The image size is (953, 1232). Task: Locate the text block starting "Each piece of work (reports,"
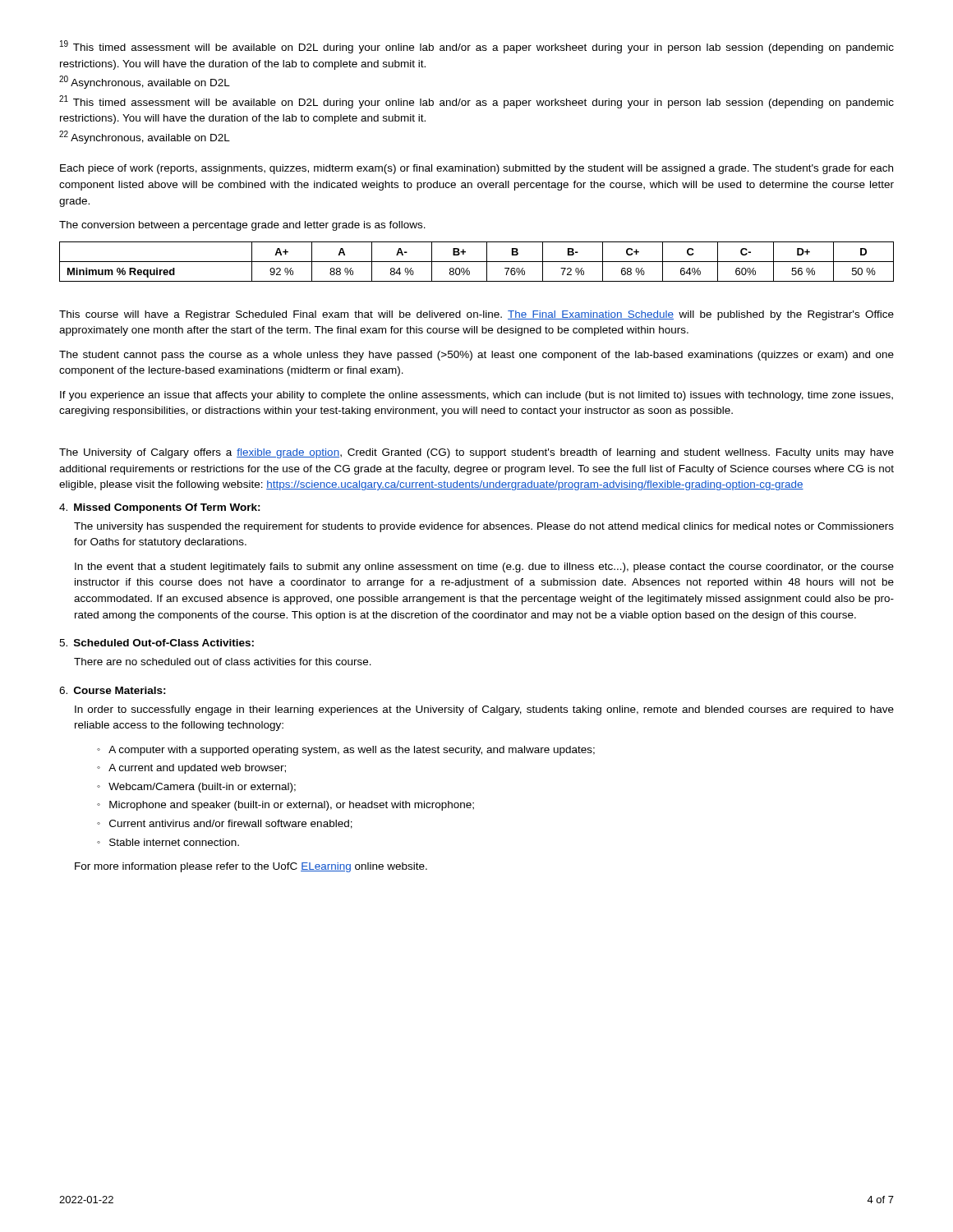[x=476, y=185]
